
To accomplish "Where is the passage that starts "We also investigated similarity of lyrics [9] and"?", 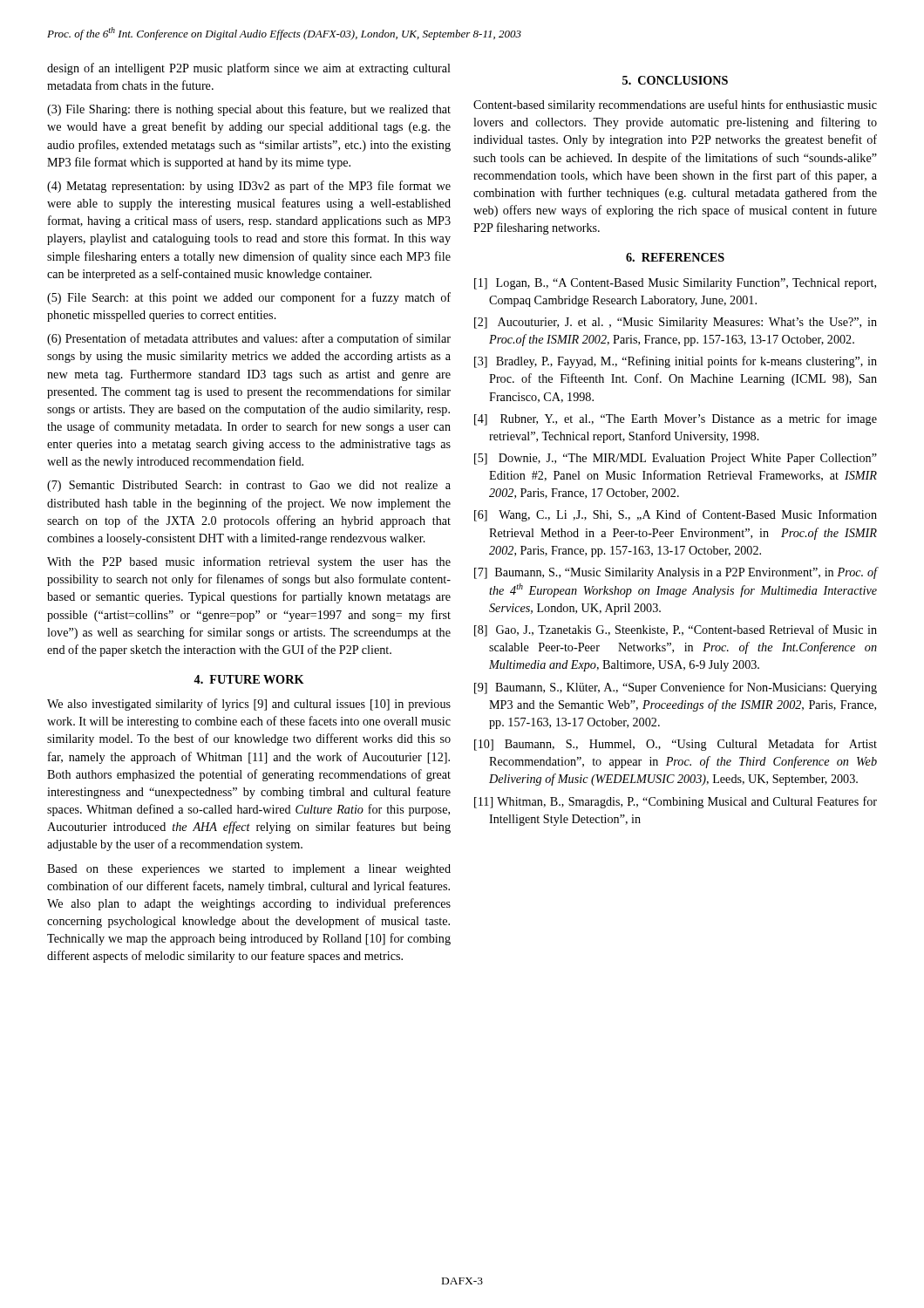I will (249, 830).
